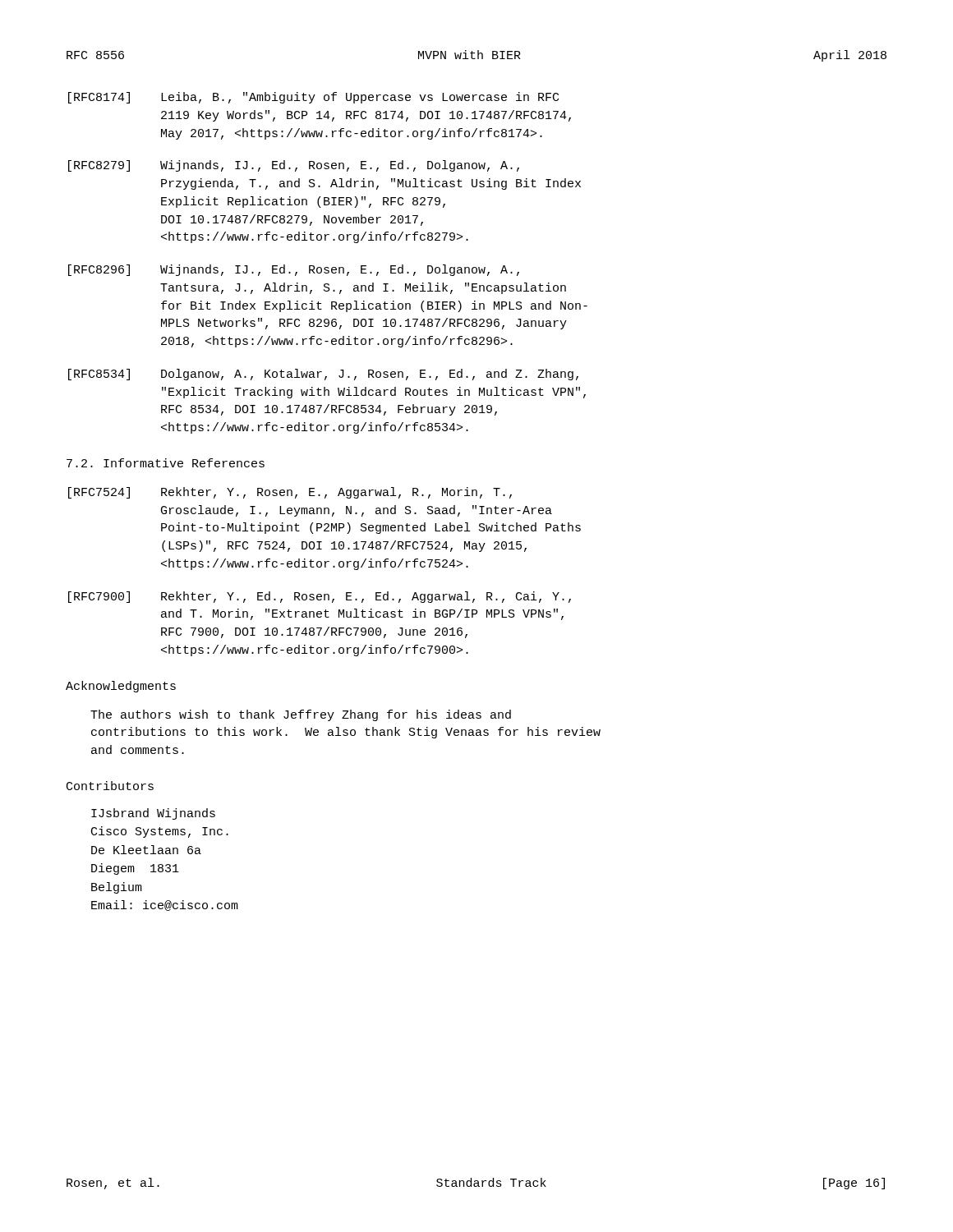Find the list item containing "[RFC8296] Wijnands, IJ., Ed.,"
Viewport: 953px width, 1232px height.
[x=476, y=307]
